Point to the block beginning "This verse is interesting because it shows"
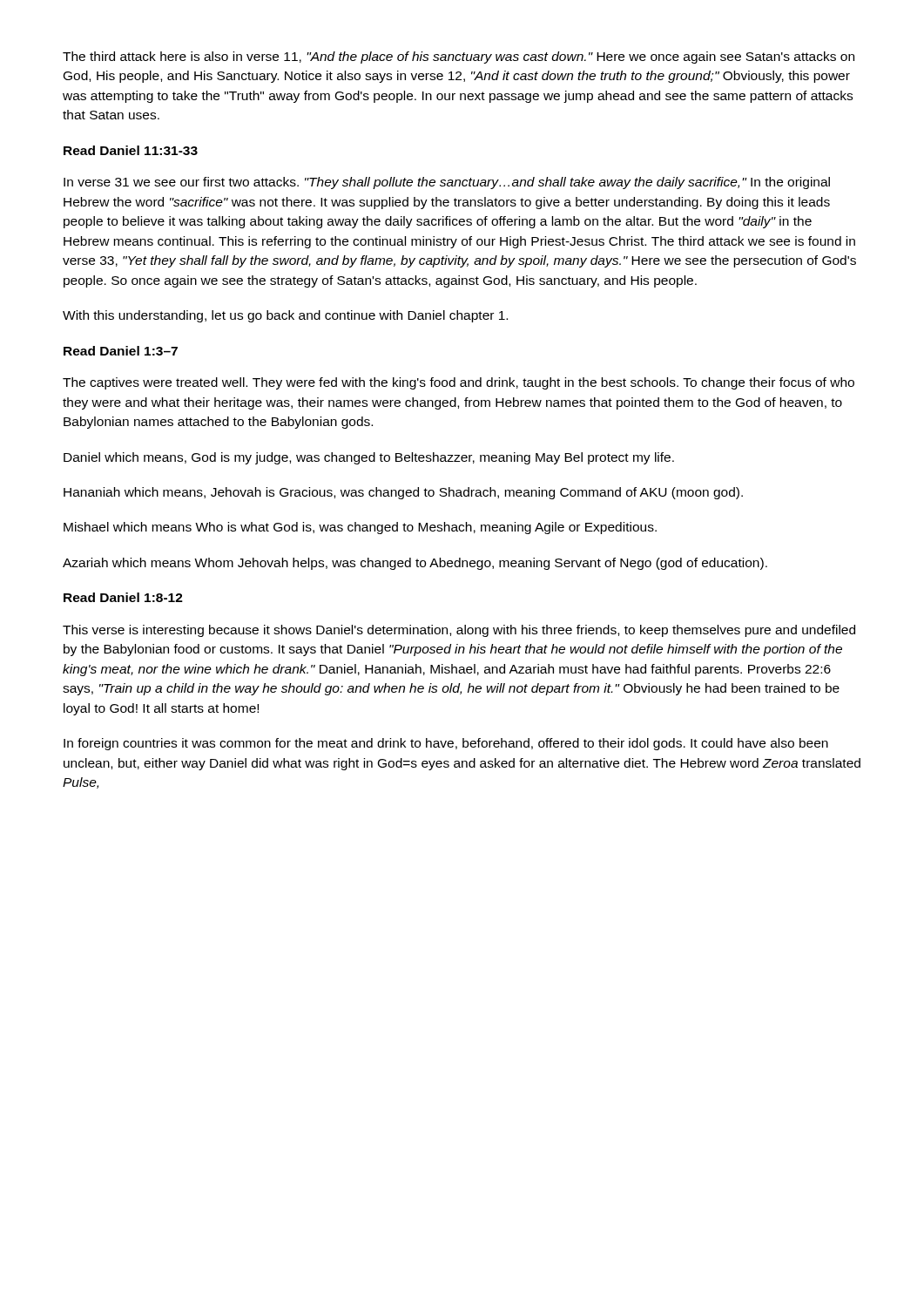 point(459,669)
